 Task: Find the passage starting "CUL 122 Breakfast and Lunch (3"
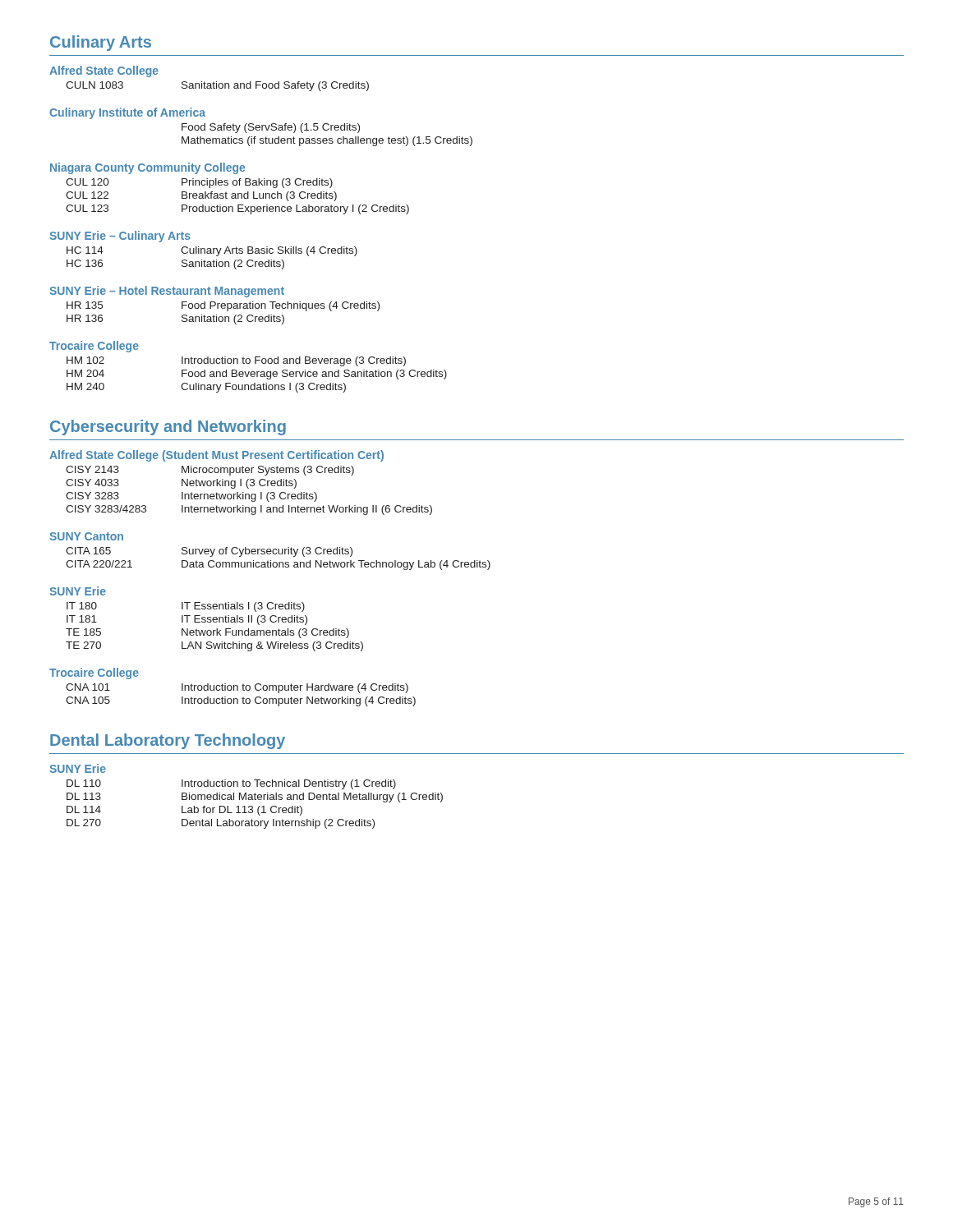pos(201,196)
